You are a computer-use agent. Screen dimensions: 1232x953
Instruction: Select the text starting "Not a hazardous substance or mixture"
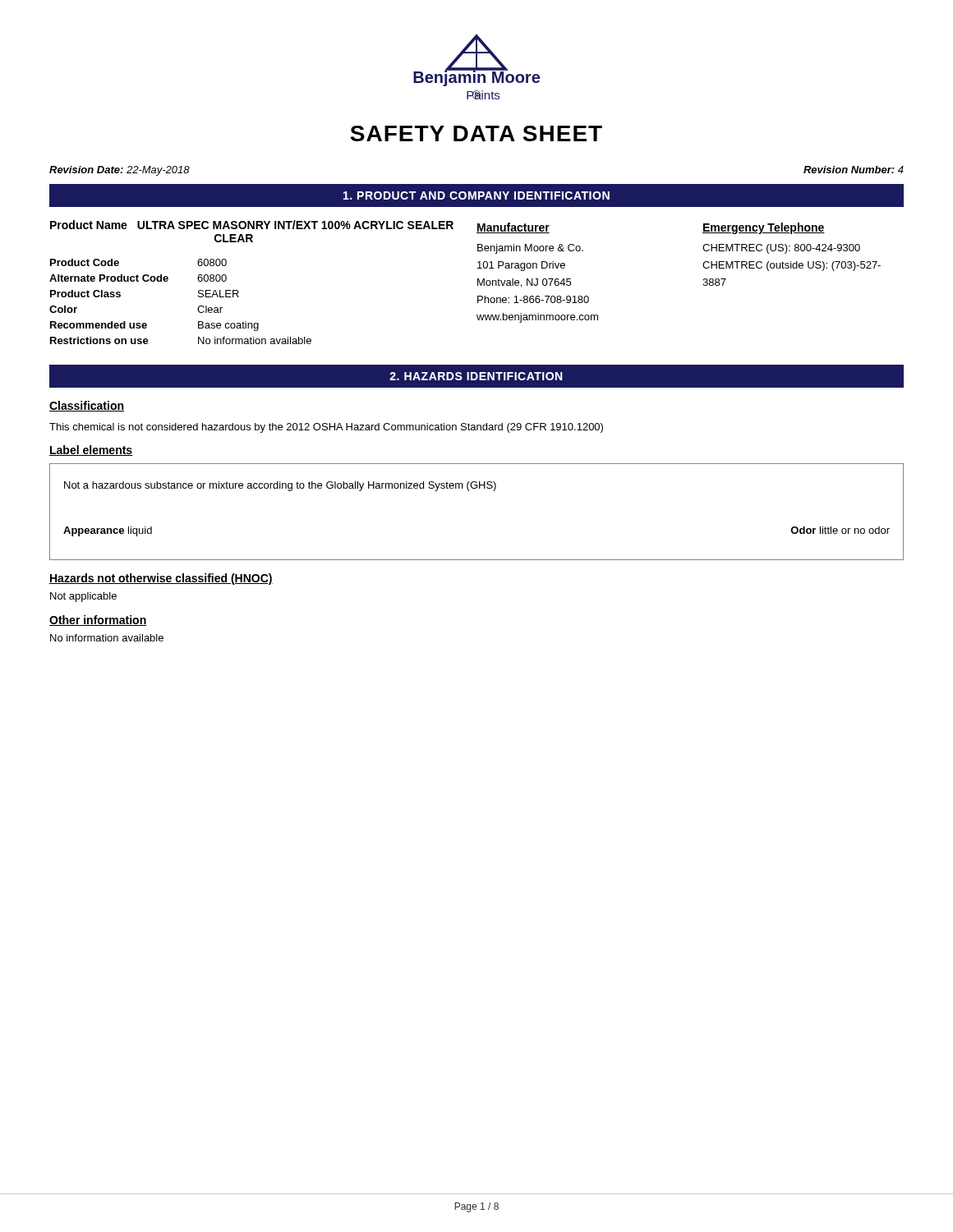280,486
